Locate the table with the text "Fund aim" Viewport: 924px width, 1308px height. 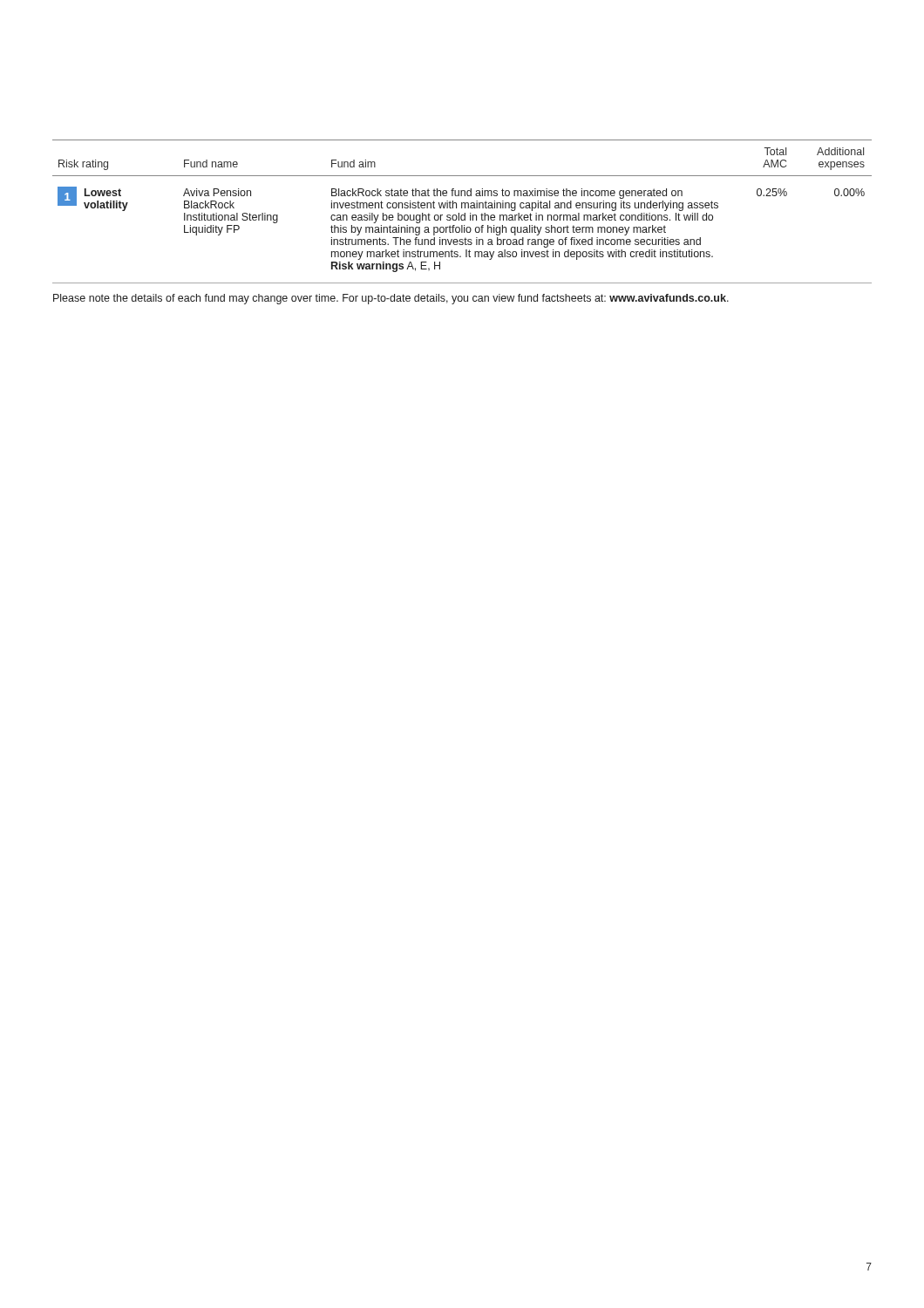462,212
